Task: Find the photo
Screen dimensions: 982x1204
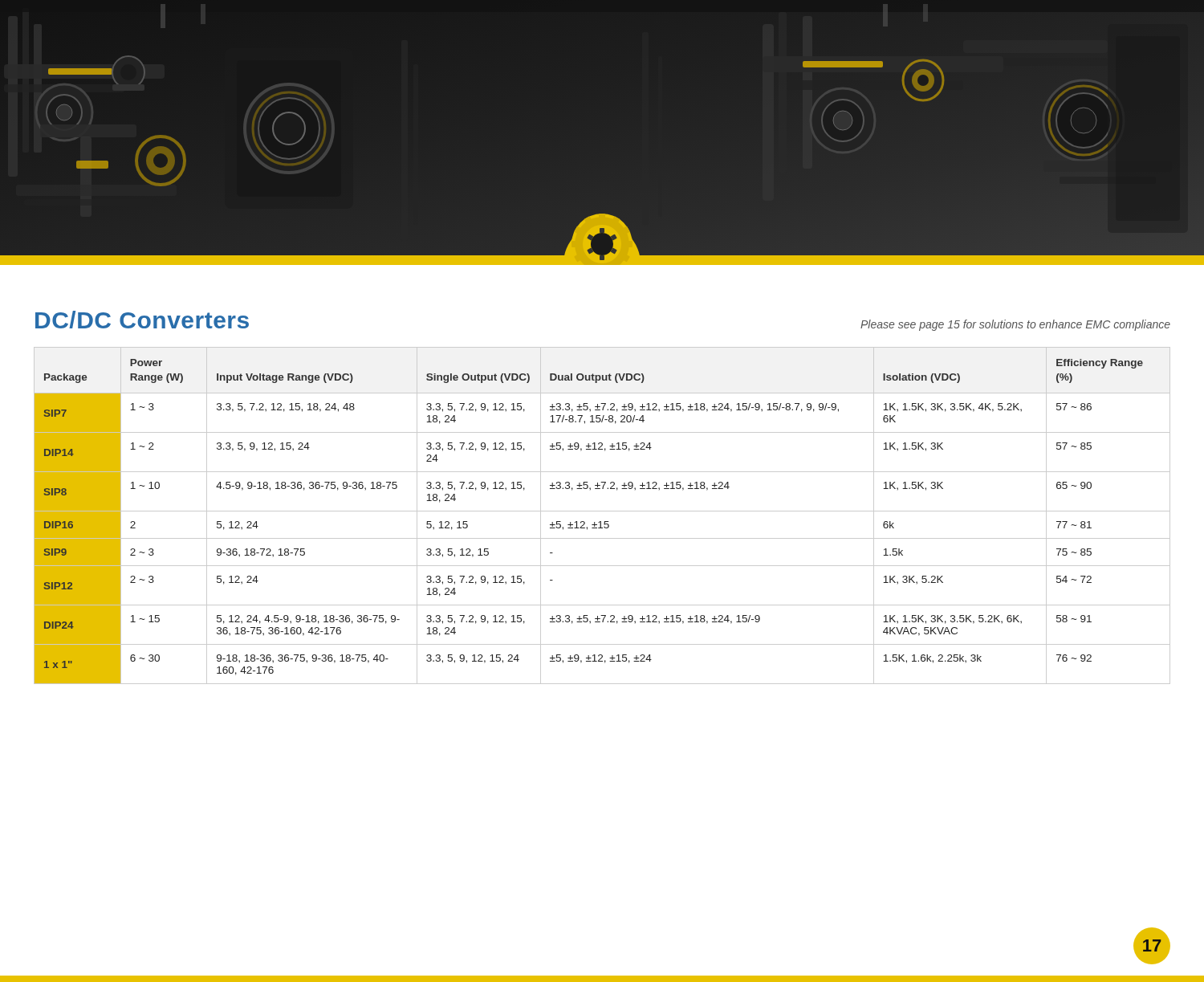Action: (x=602, y=132)
